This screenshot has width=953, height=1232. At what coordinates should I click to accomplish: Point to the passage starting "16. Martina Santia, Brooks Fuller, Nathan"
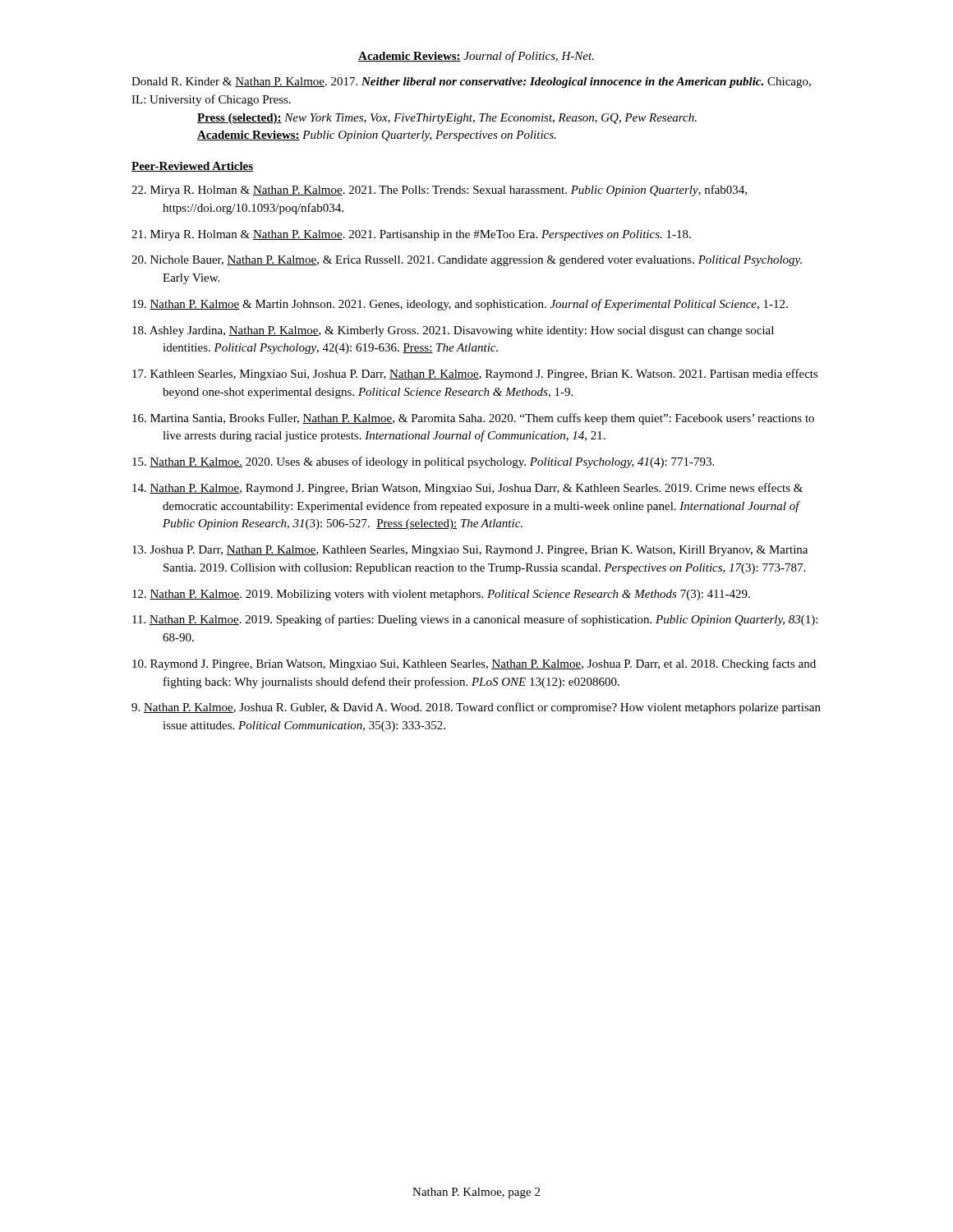pyautogui.click(x=489, y=427)
